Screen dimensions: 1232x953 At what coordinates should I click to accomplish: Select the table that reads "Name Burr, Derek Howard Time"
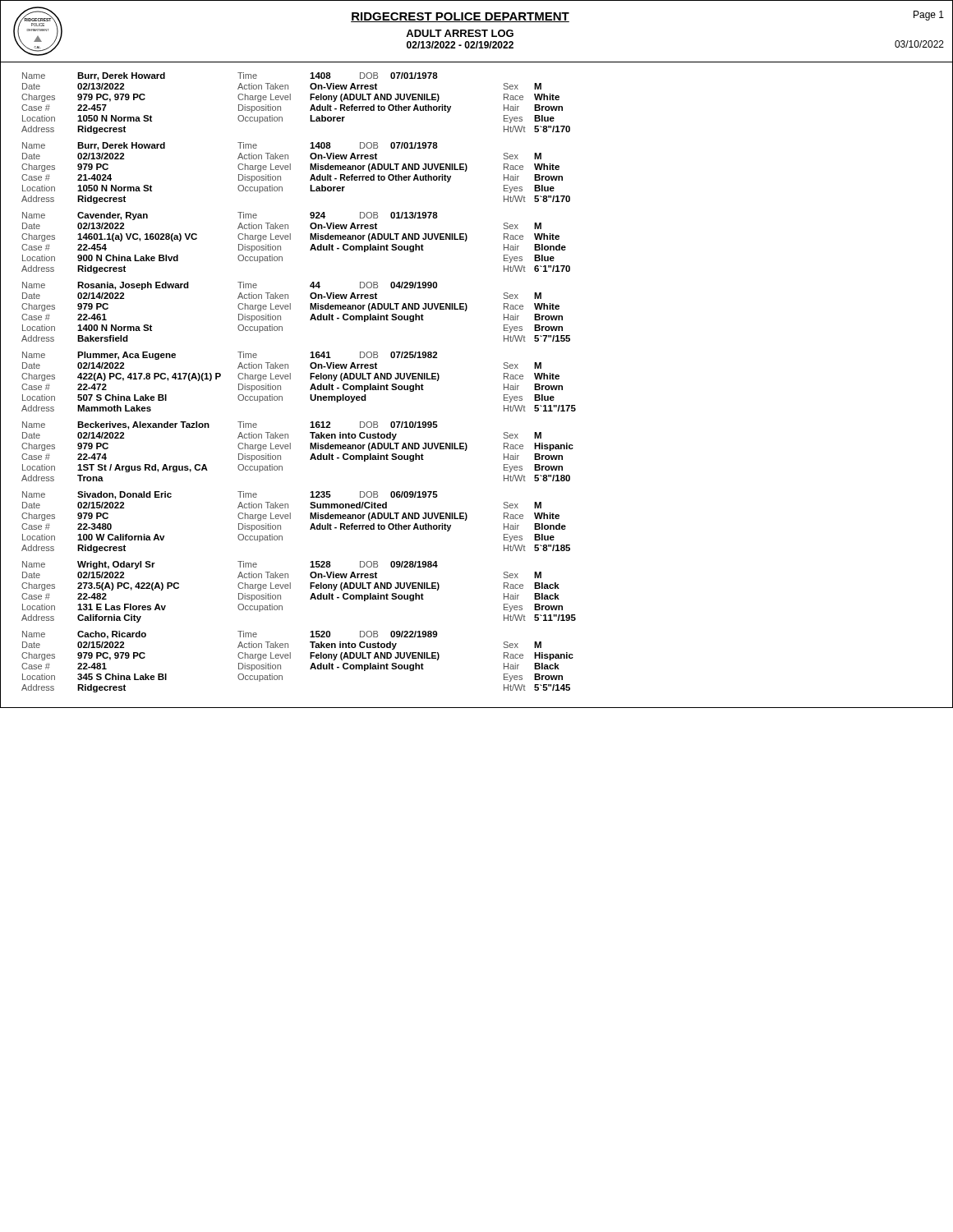pyautogui.click(x=476, y=385)
